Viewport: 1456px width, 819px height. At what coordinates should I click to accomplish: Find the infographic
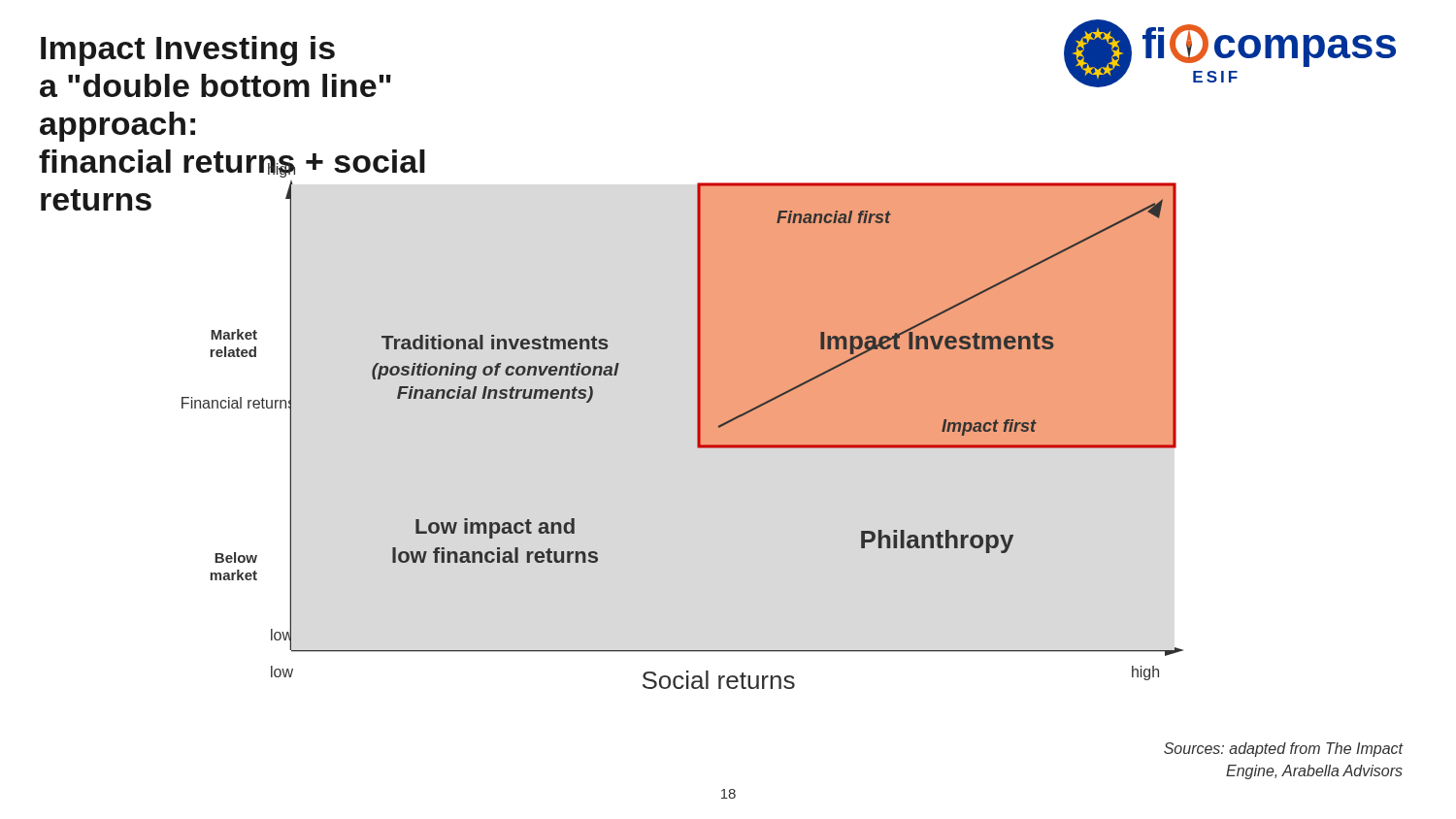click(680, 427)
